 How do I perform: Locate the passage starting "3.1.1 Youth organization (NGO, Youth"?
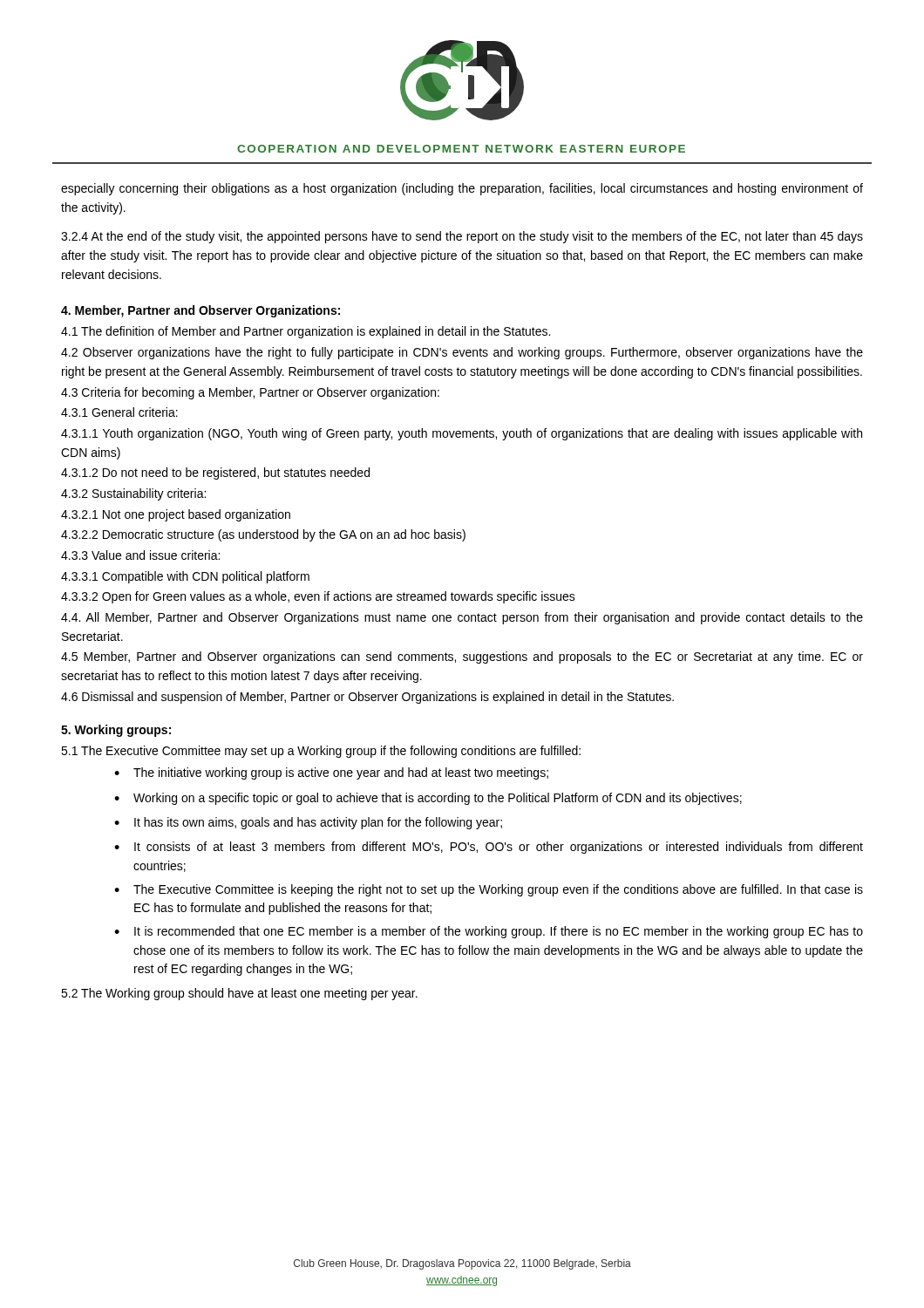pyautogui.click(x=462, y=443)
